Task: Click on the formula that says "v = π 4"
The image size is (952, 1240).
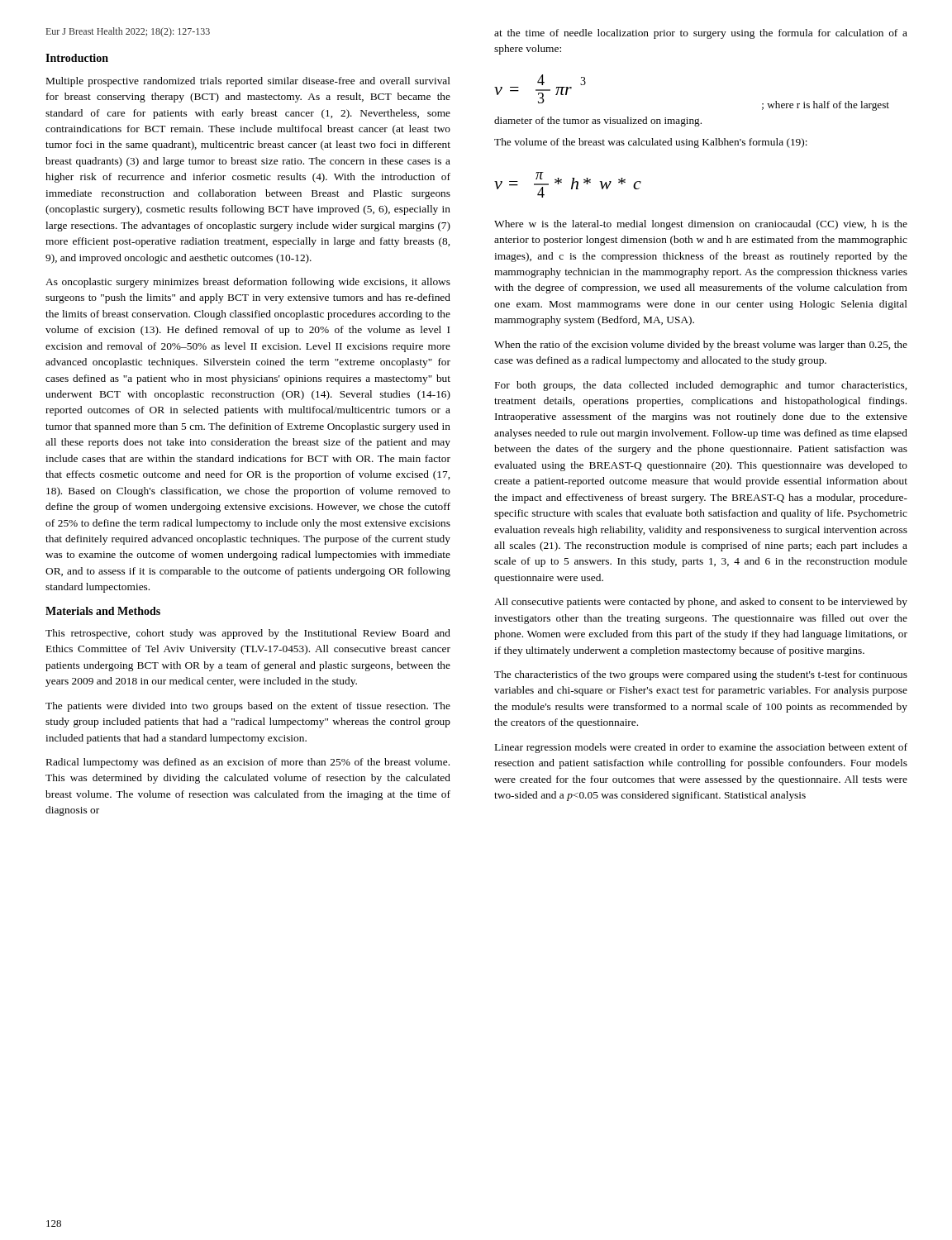Action: pos(585,182)
